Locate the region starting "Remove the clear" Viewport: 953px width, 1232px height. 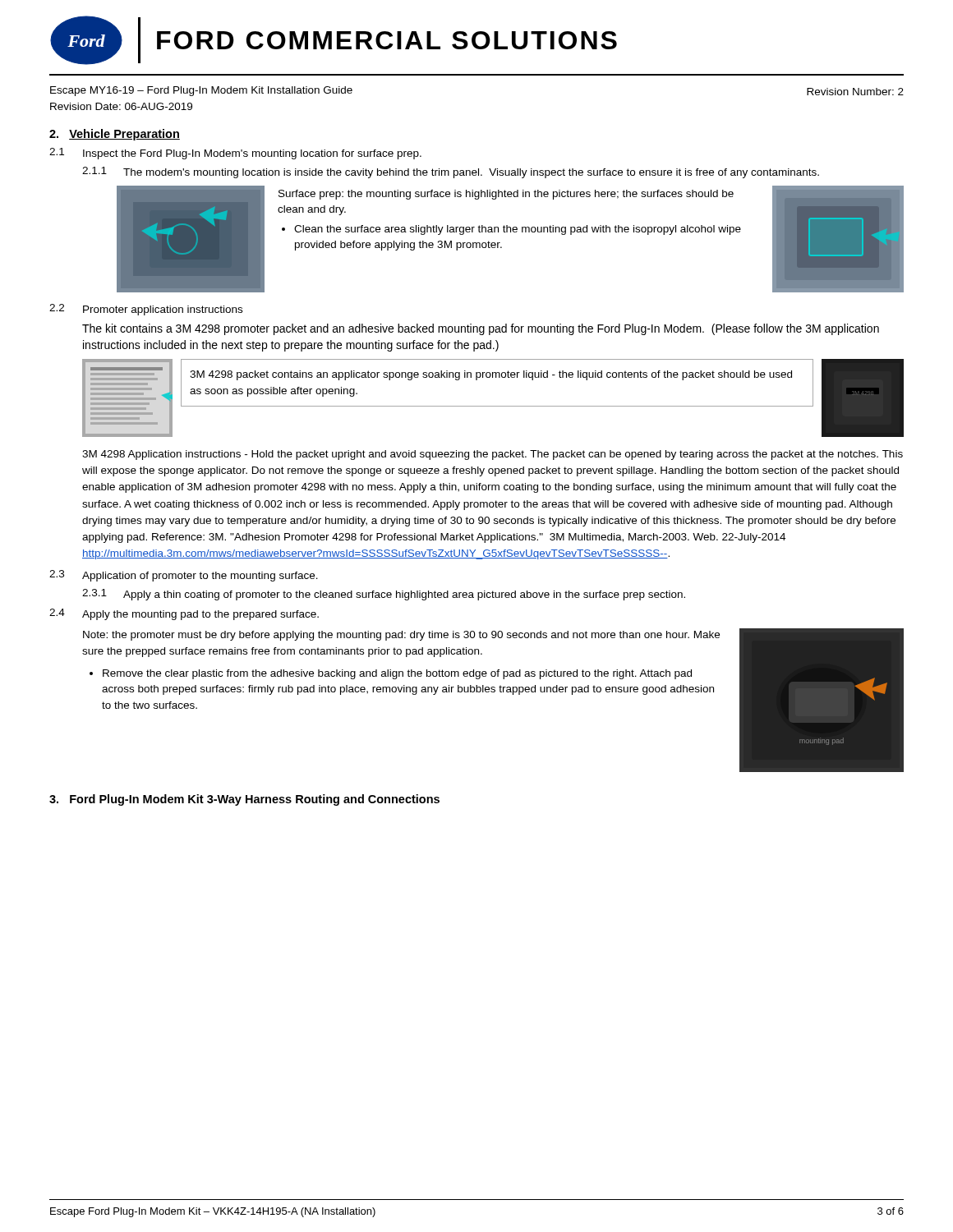pyautogui.click(x=414, y=689)
